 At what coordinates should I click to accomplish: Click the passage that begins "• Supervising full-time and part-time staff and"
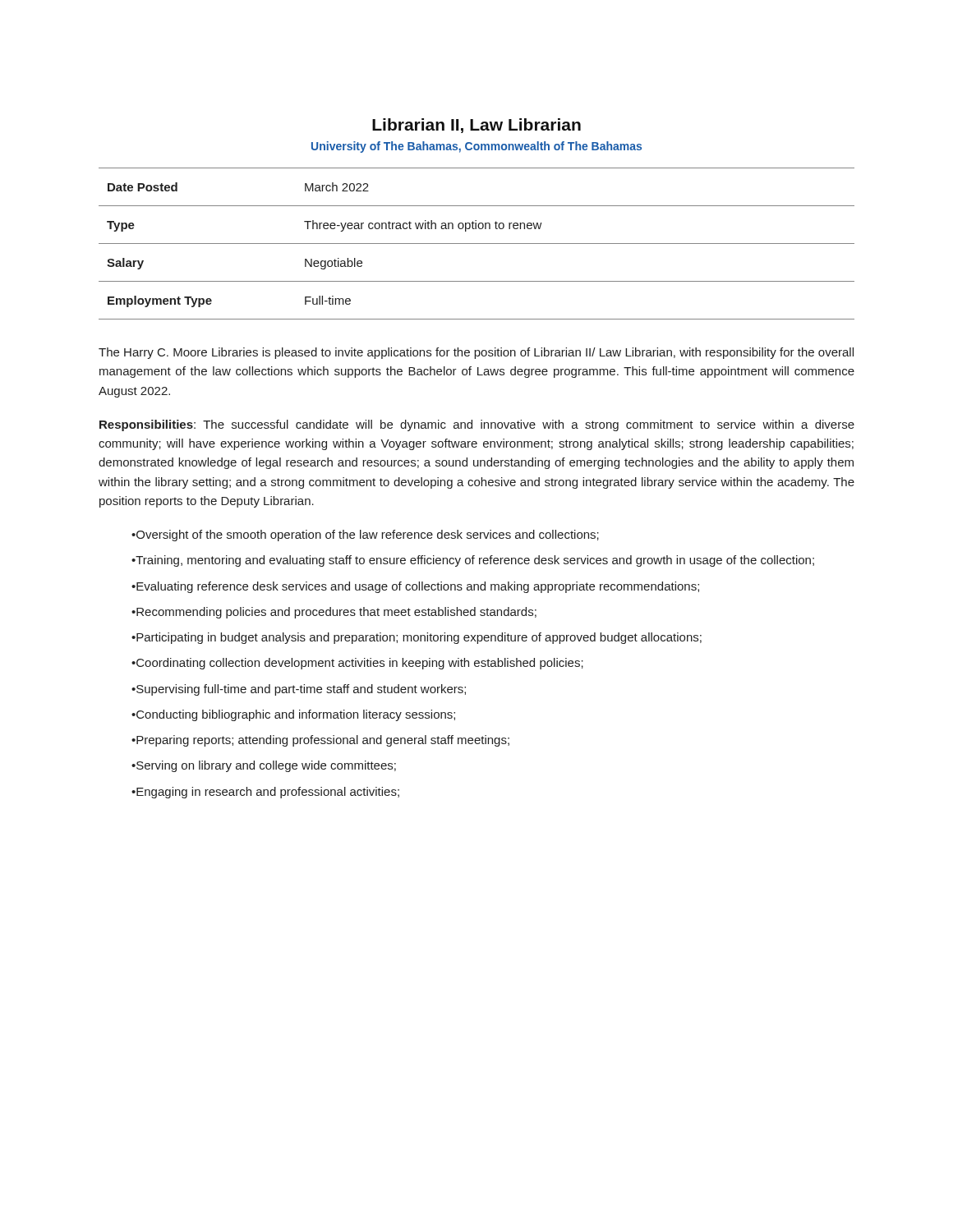click(476, 688)
